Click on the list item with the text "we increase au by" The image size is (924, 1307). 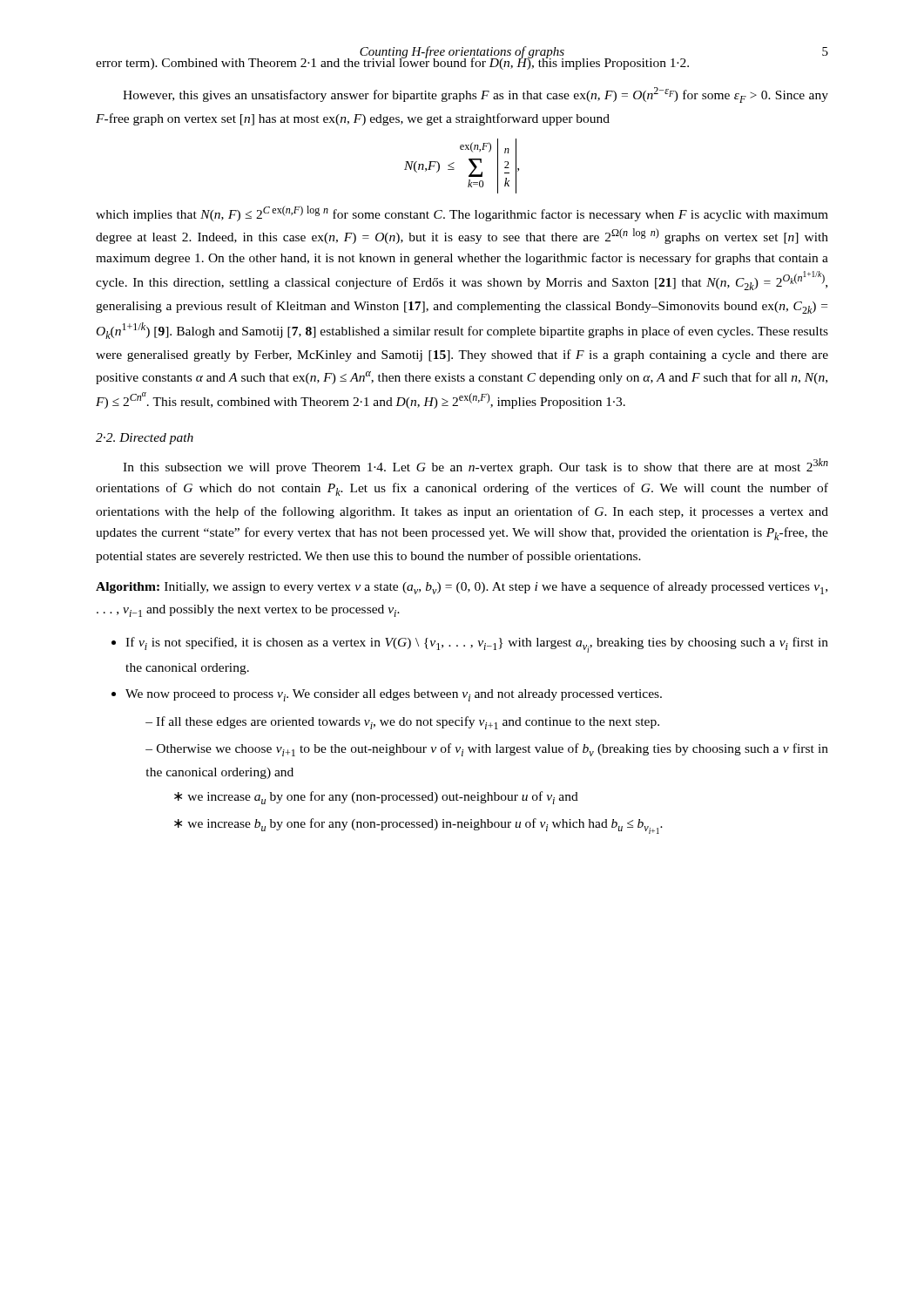(500, 798)
